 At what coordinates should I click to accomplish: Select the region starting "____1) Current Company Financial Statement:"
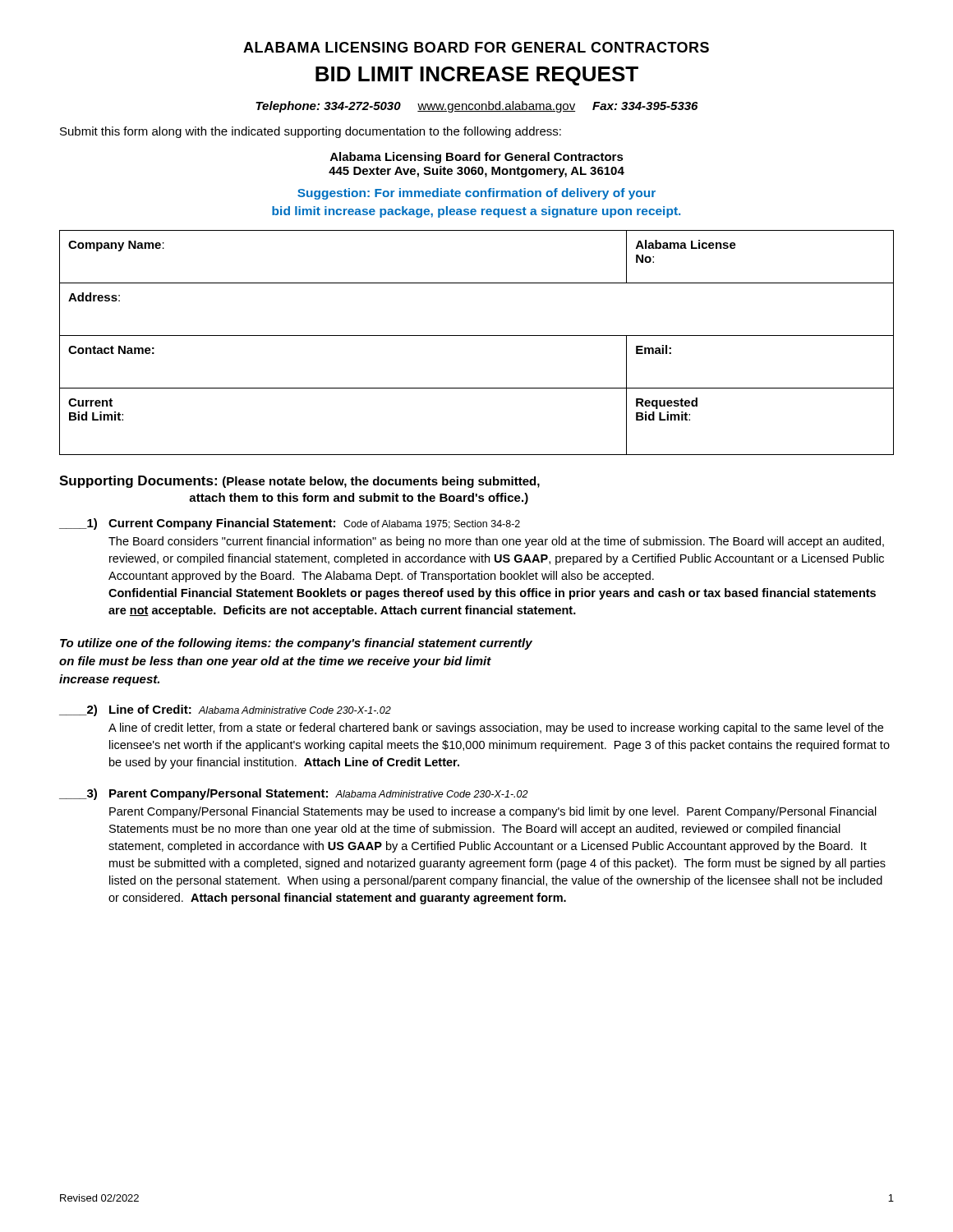pos(476,568)
